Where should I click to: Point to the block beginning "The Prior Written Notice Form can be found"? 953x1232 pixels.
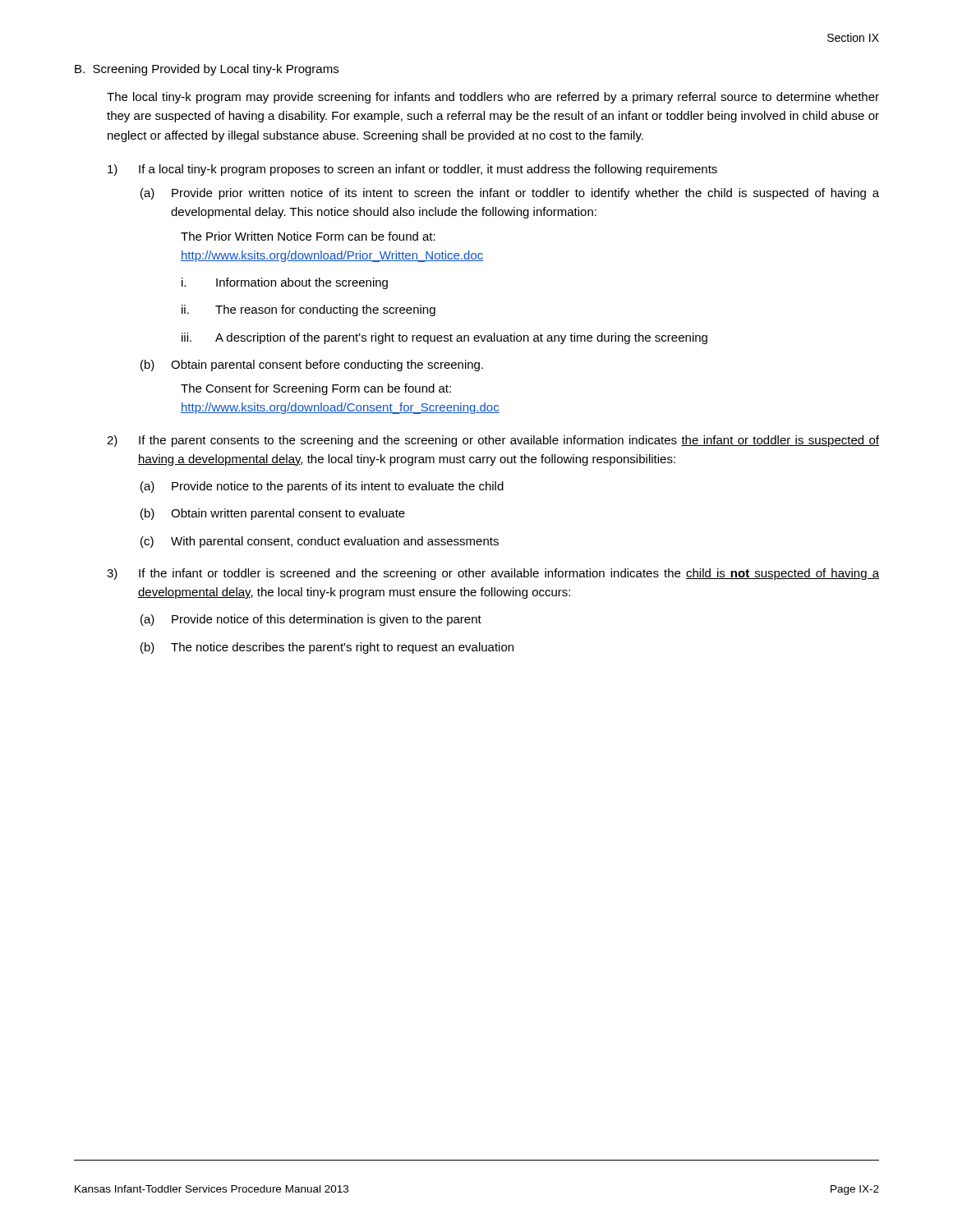pyautogui.click(x=332, y=245)
